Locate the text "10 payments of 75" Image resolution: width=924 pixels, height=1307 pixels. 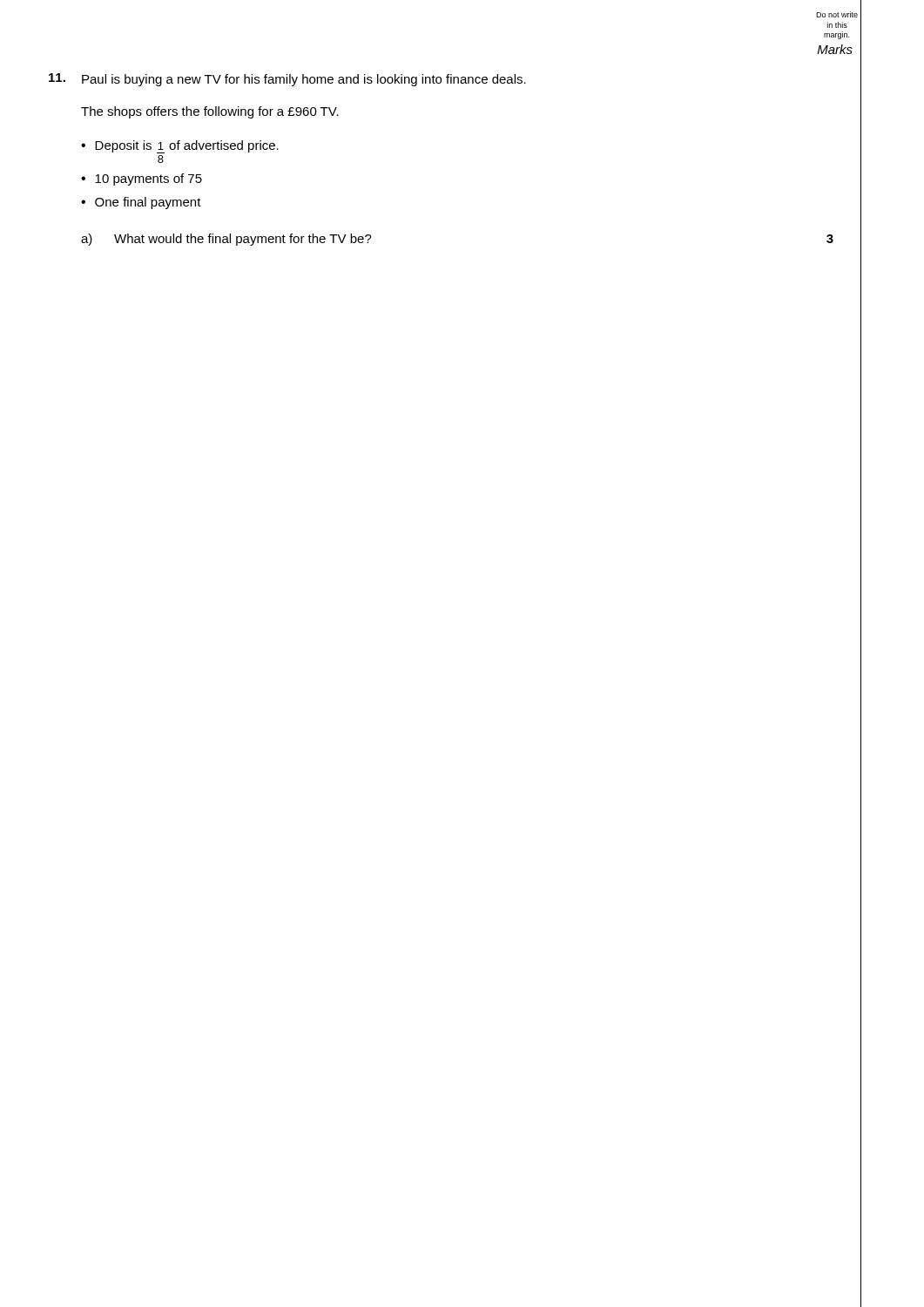pyautogui.click(x=148, y=178)
